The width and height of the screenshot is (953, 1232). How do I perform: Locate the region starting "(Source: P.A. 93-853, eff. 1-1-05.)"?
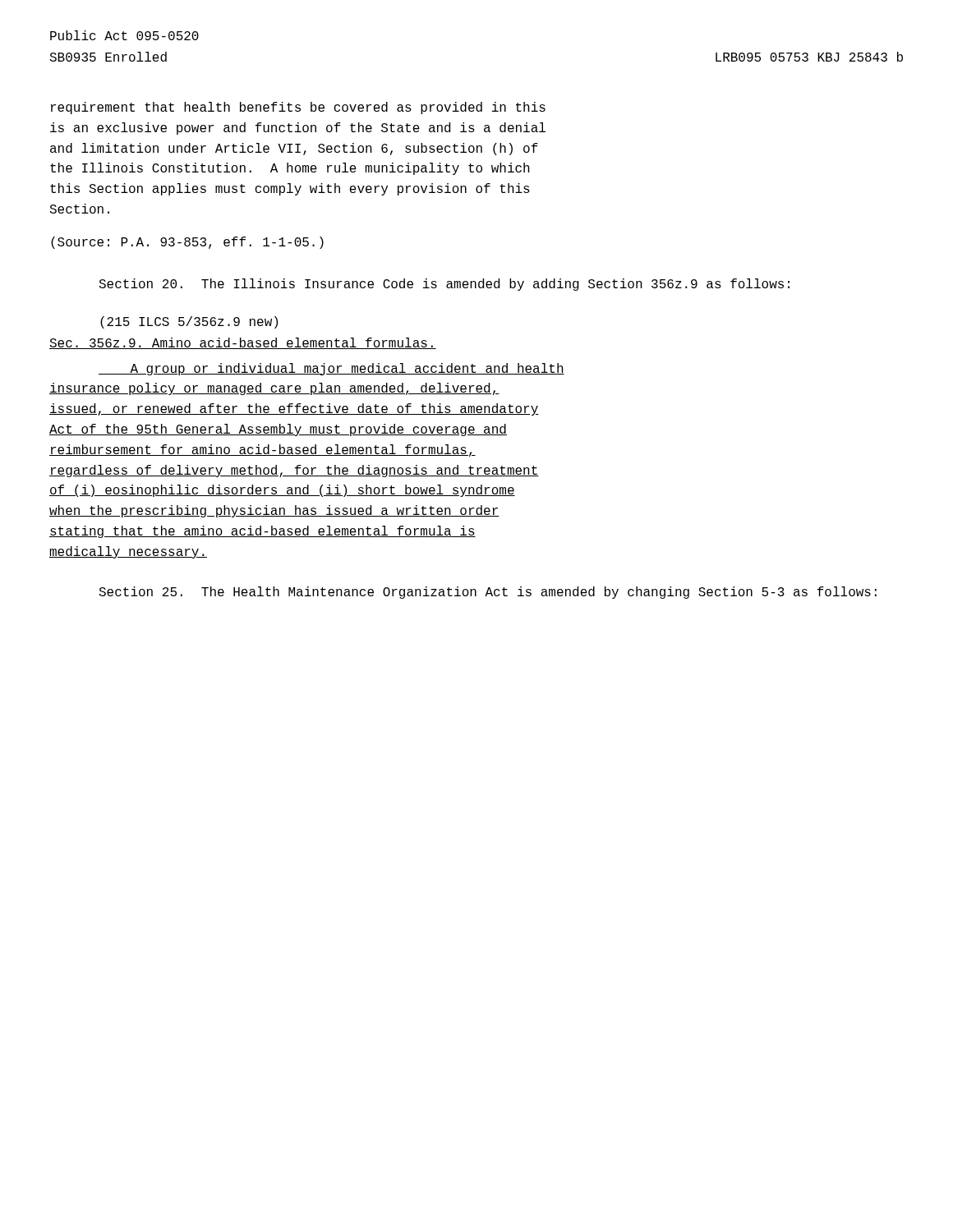coord(187,243)
